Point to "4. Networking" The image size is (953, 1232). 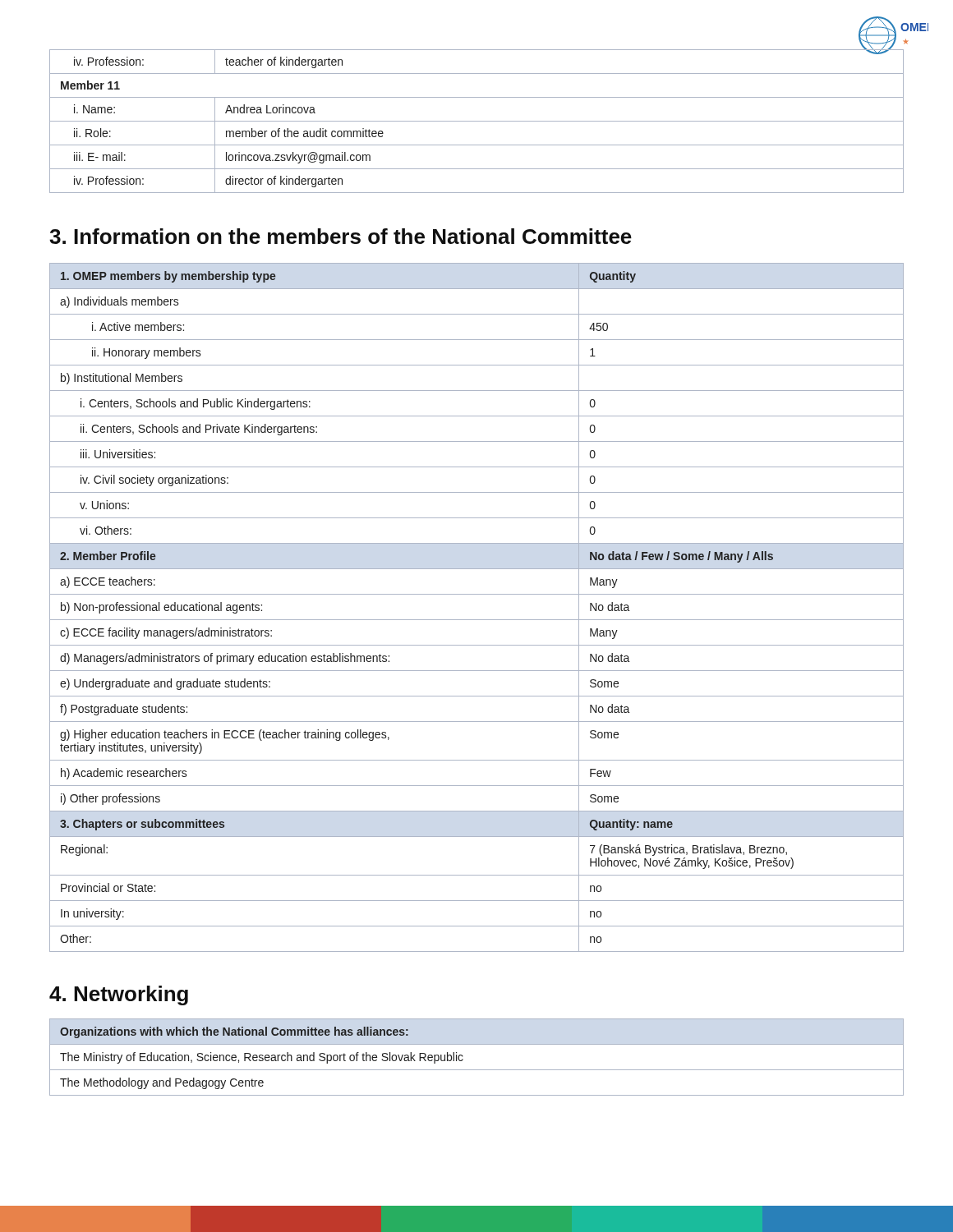(x=119, y=995)
